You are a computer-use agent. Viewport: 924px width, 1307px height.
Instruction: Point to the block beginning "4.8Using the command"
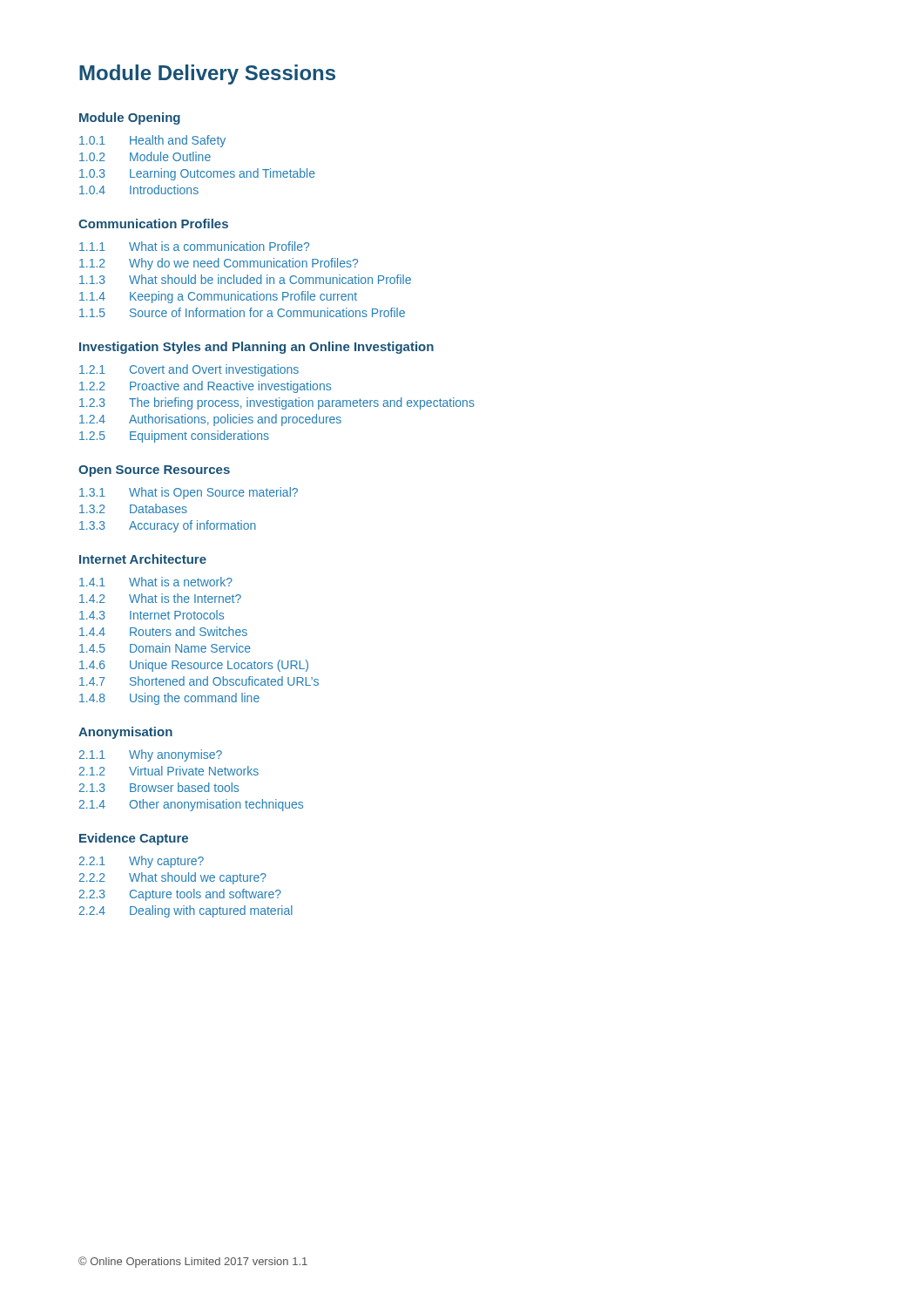[x=169, y=698]
